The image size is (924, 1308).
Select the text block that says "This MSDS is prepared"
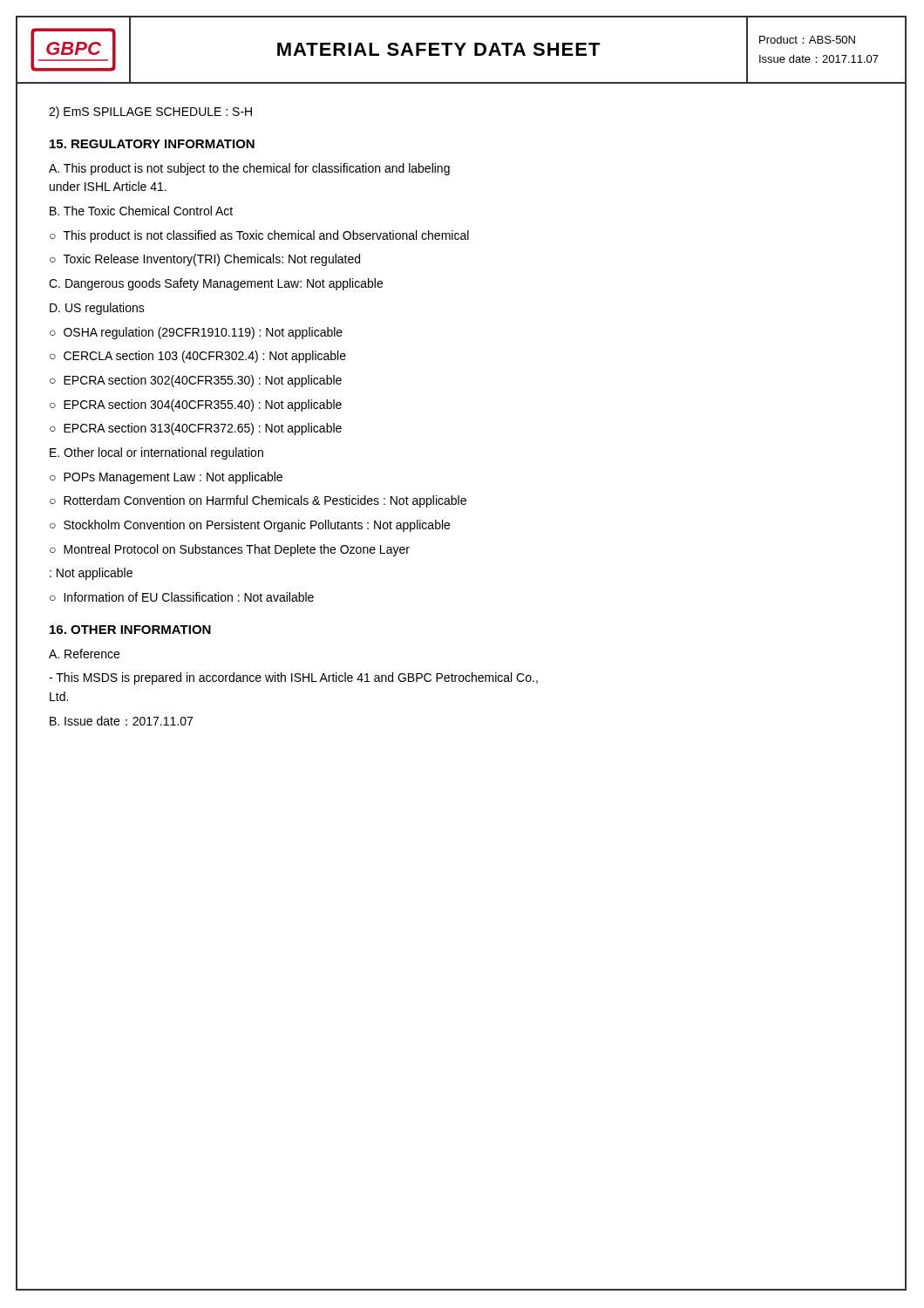pyautogui.click(x=294, y=687)
